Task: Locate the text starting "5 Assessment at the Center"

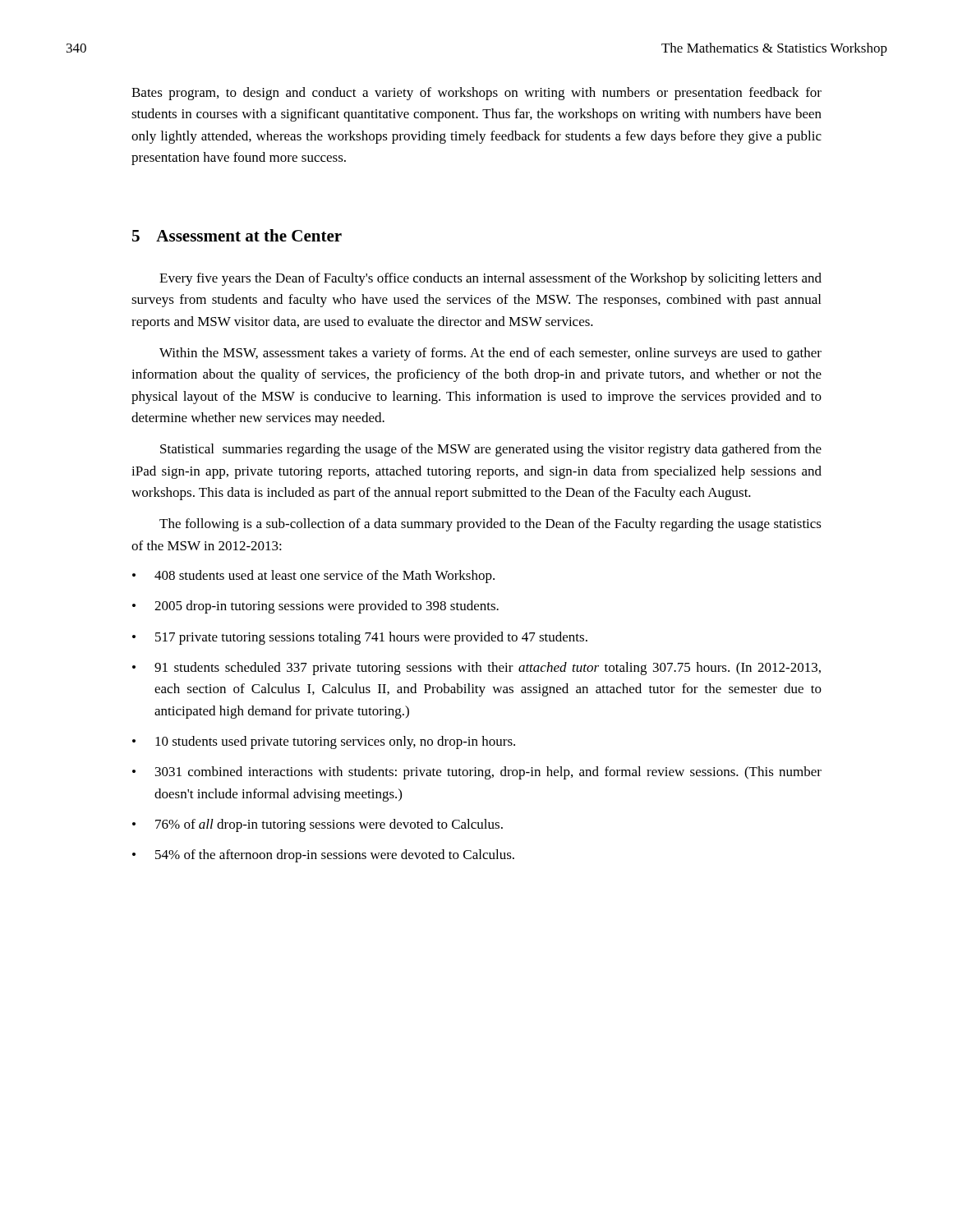Action: 237,236
